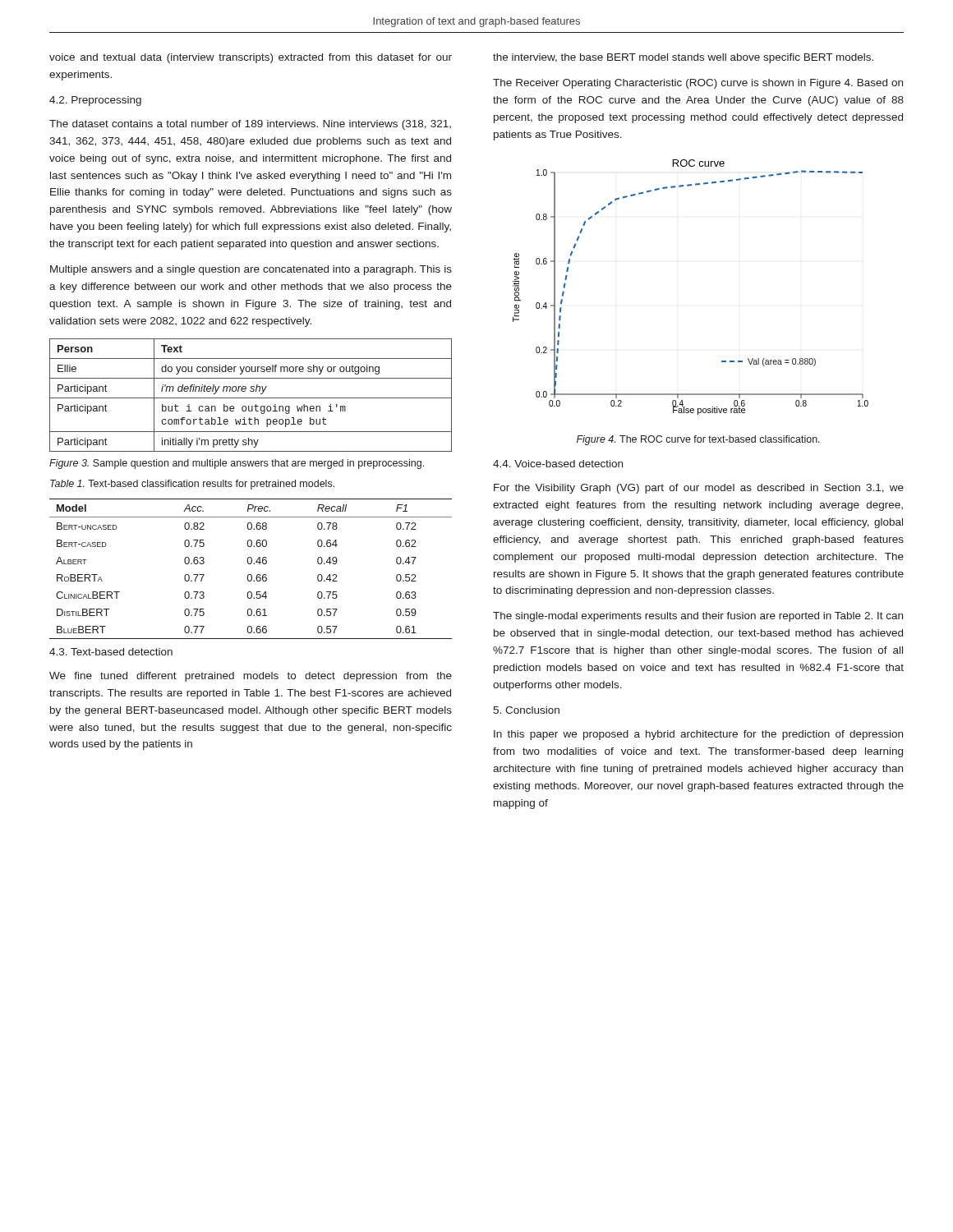Locate the table with the text "do you consider"
953x1232 pixels.
coord(251,395)
